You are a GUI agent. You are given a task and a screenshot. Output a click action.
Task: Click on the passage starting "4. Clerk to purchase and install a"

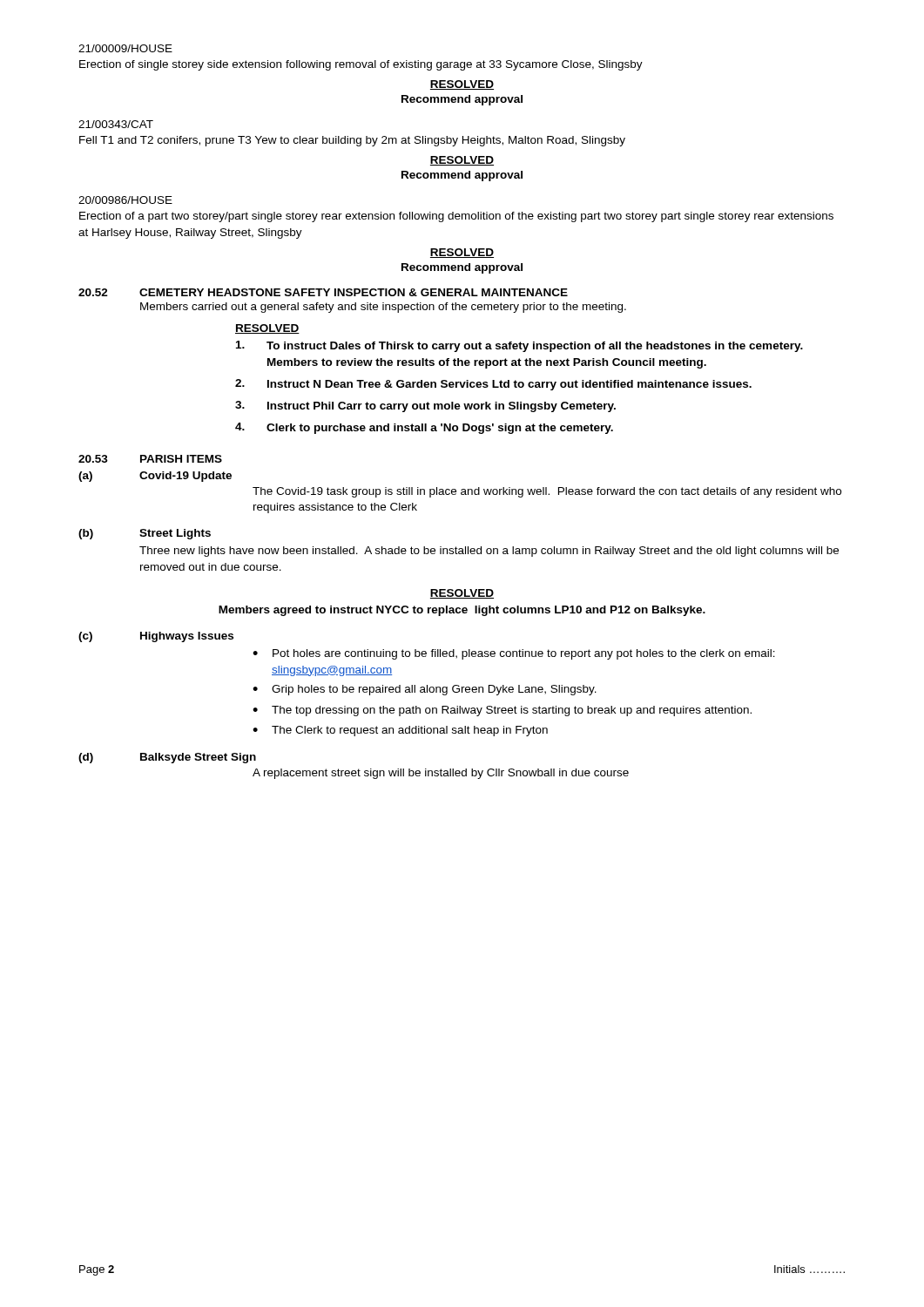click(x=424, y=428)
